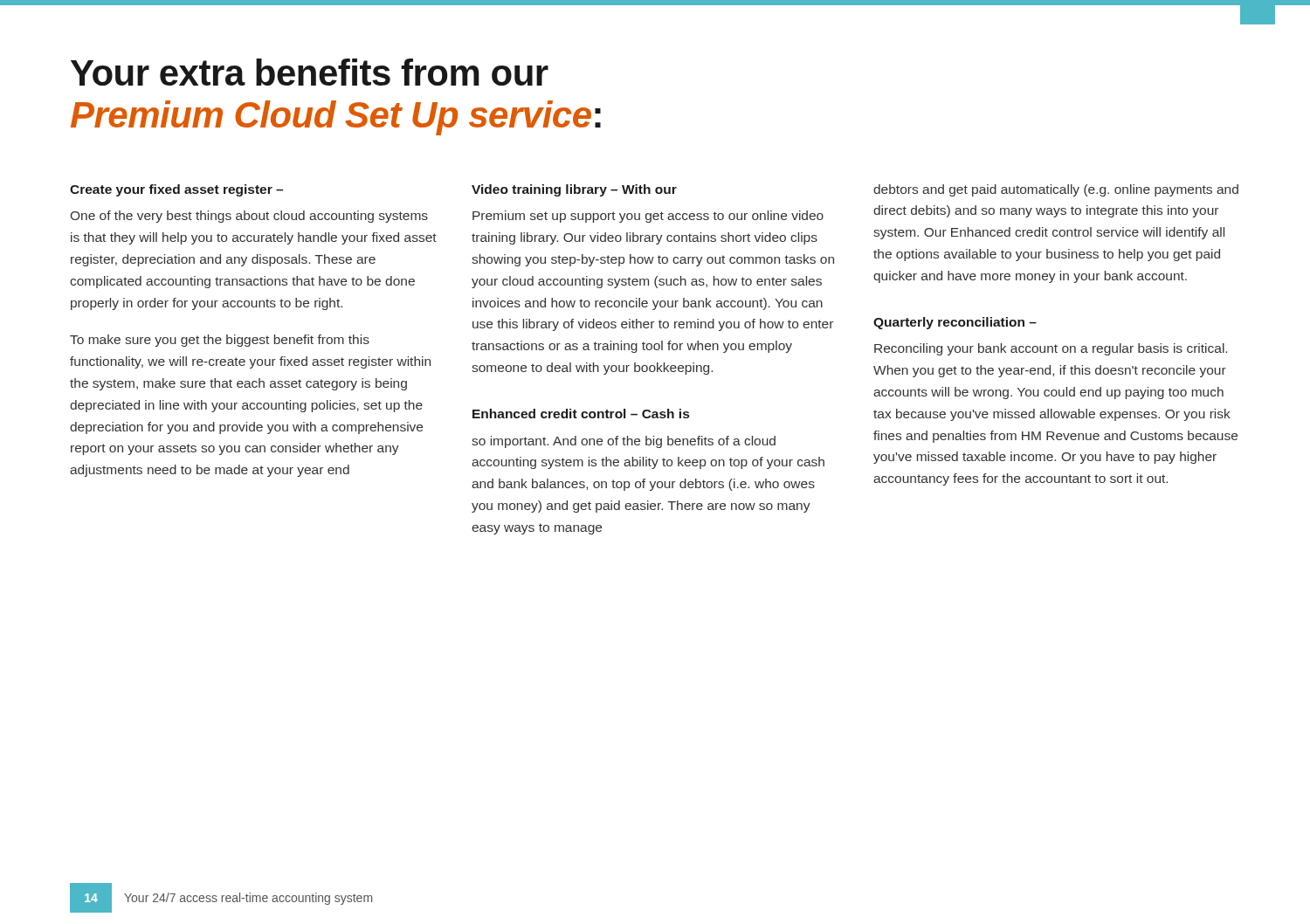Find the block on this page that starts "so important. And one of the big"
This screenshot has height=924, width=1310.
click(655, 484)
